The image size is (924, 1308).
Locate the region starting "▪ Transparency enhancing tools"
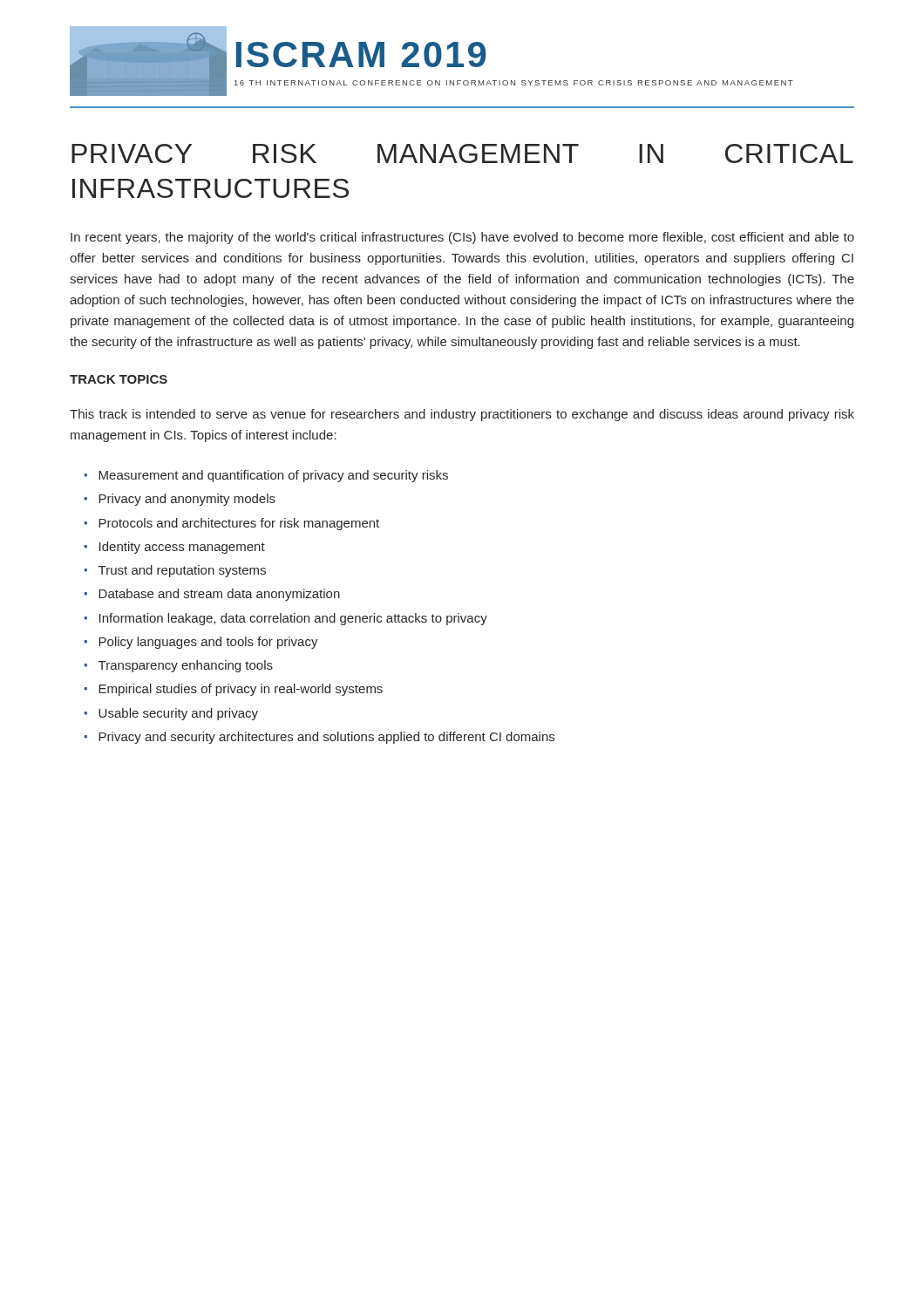coord(178,666)
